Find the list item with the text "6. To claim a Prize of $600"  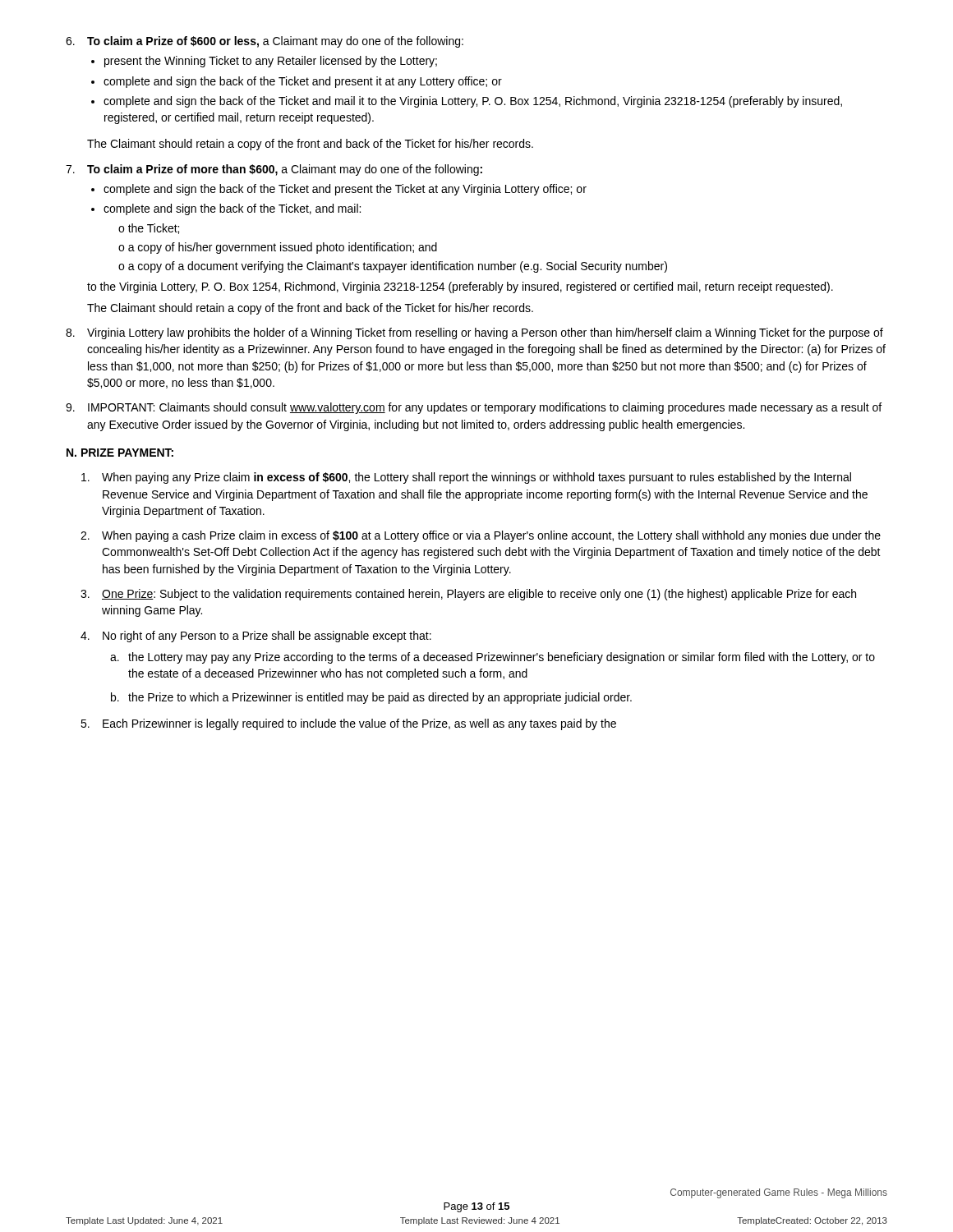click(x=476, y=81)
